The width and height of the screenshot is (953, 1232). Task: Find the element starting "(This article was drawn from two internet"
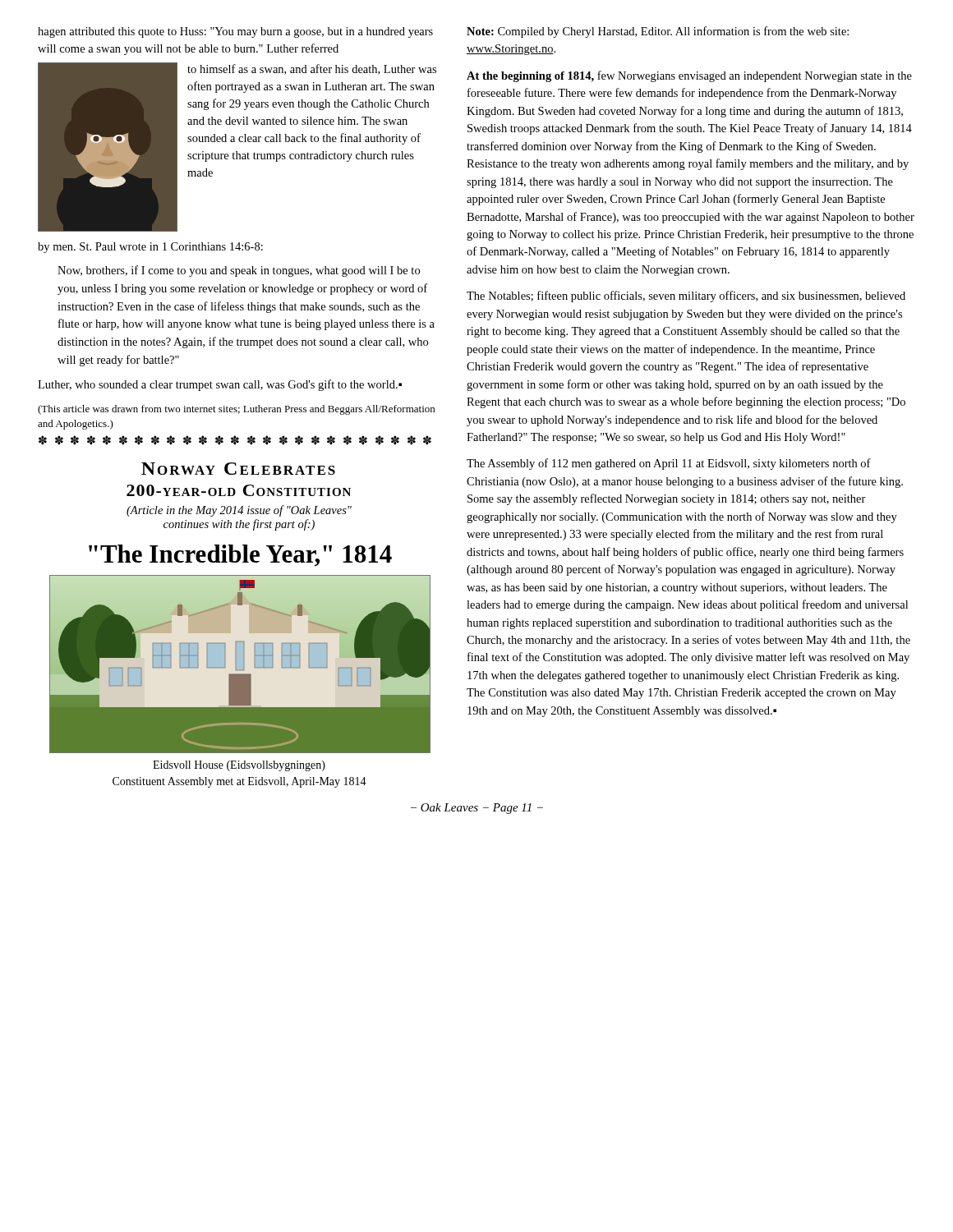(239, 426)
